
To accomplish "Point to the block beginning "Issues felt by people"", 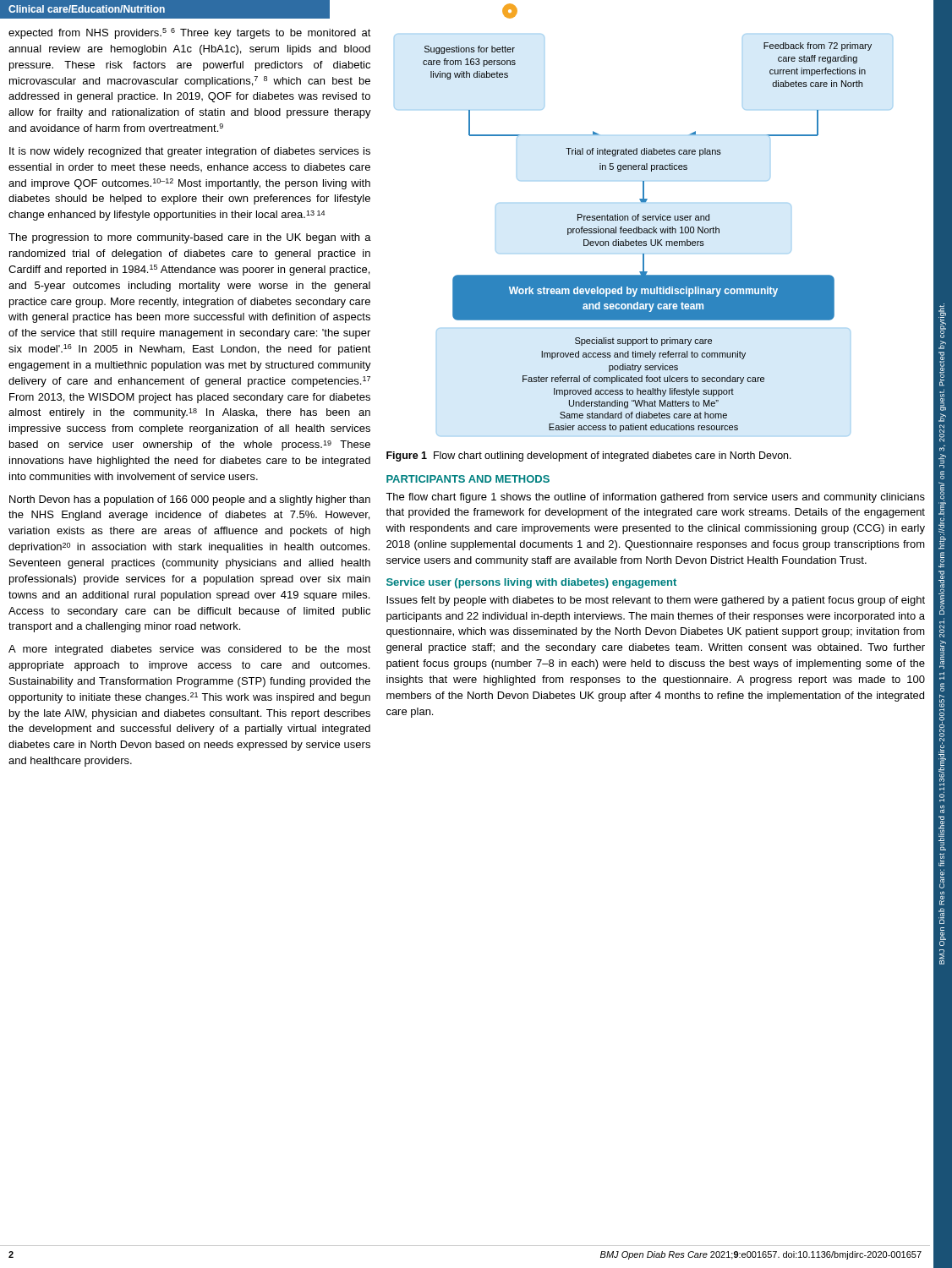I will click(x=655, y=655).
